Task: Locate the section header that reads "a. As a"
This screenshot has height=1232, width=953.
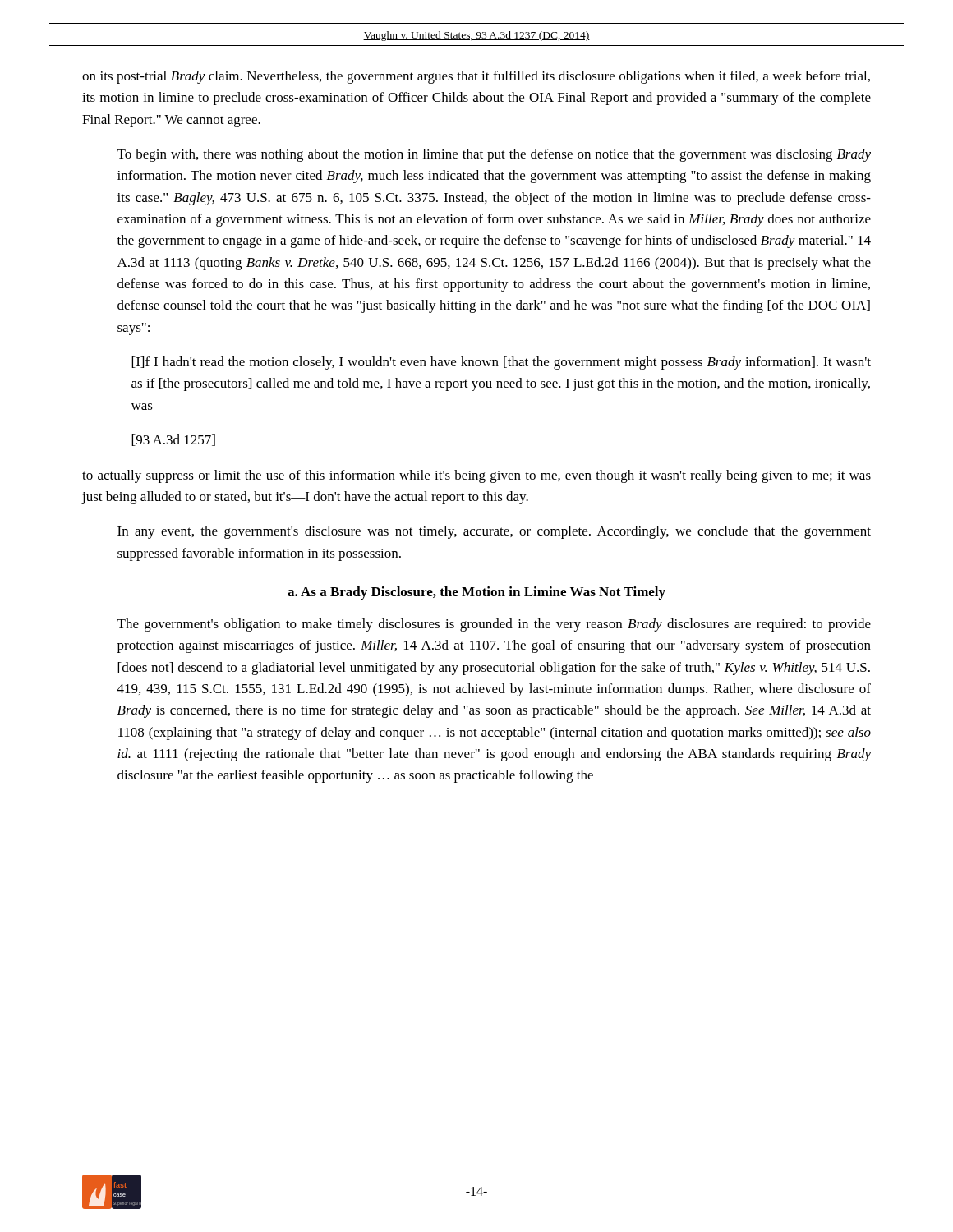Action: (476, 592)
